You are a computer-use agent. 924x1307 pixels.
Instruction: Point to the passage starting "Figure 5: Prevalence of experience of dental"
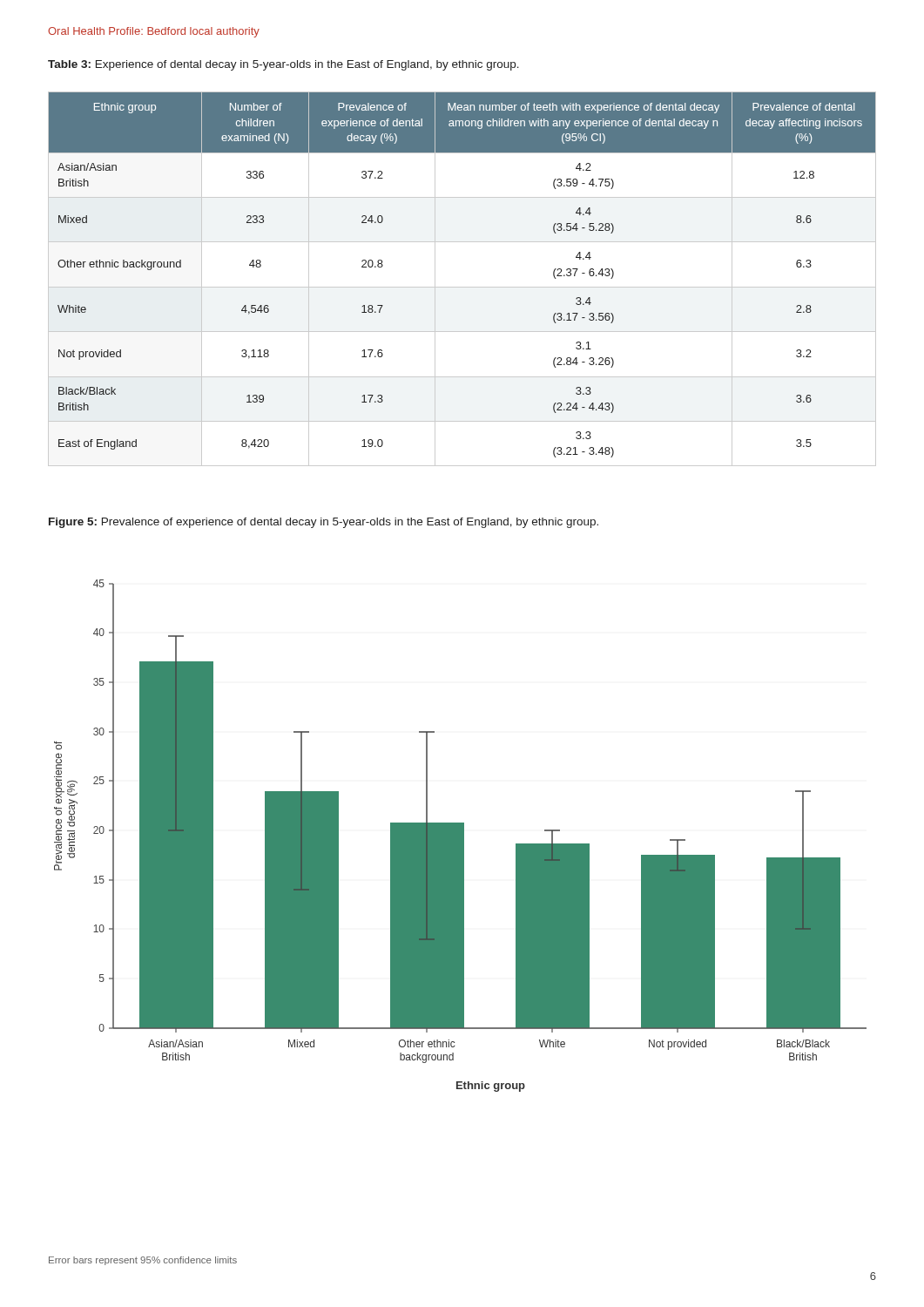324,521
